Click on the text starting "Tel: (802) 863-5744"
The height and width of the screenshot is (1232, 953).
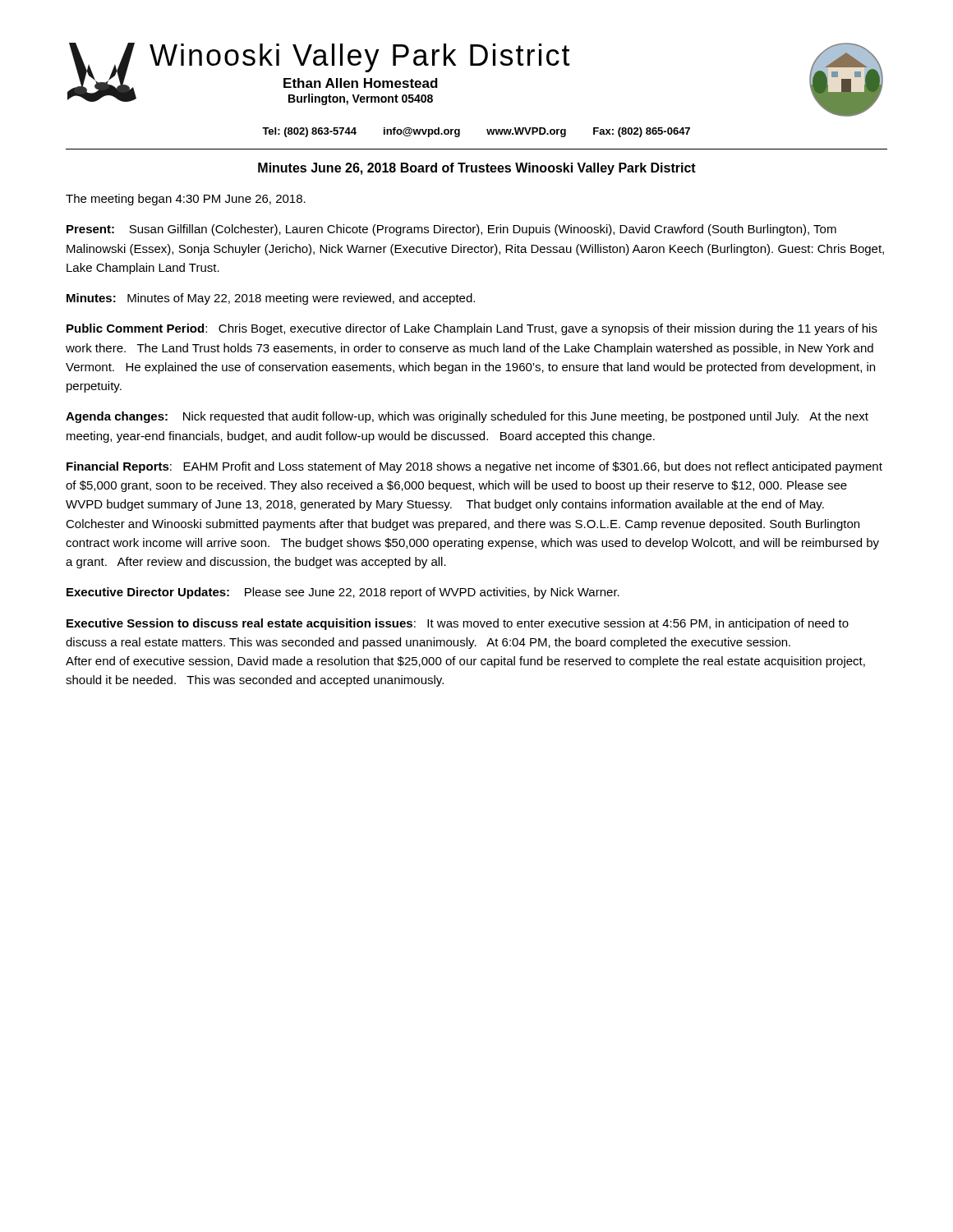point(476,131)
